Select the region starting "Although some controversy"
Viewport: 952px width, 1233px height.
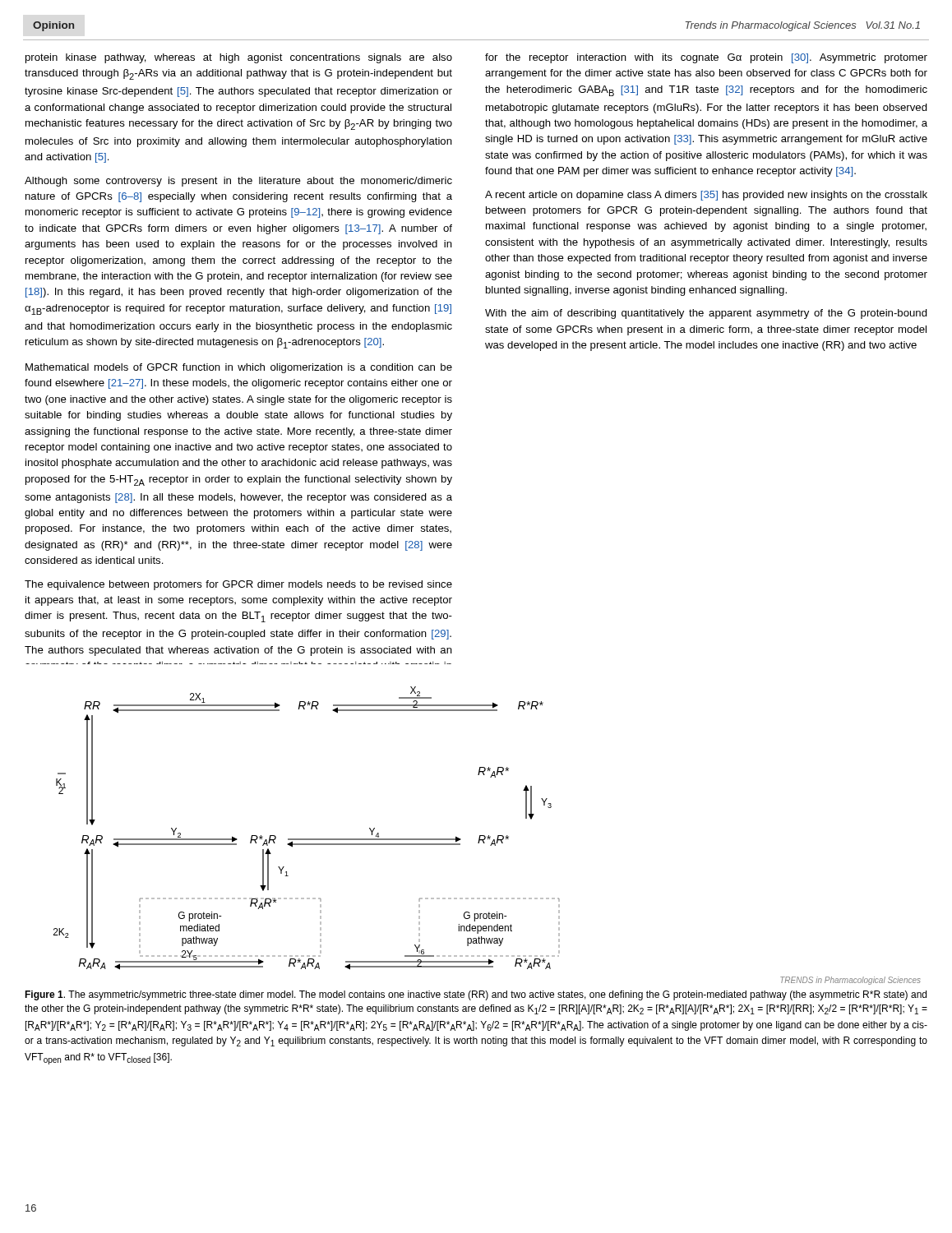click(x=238, y=262)
